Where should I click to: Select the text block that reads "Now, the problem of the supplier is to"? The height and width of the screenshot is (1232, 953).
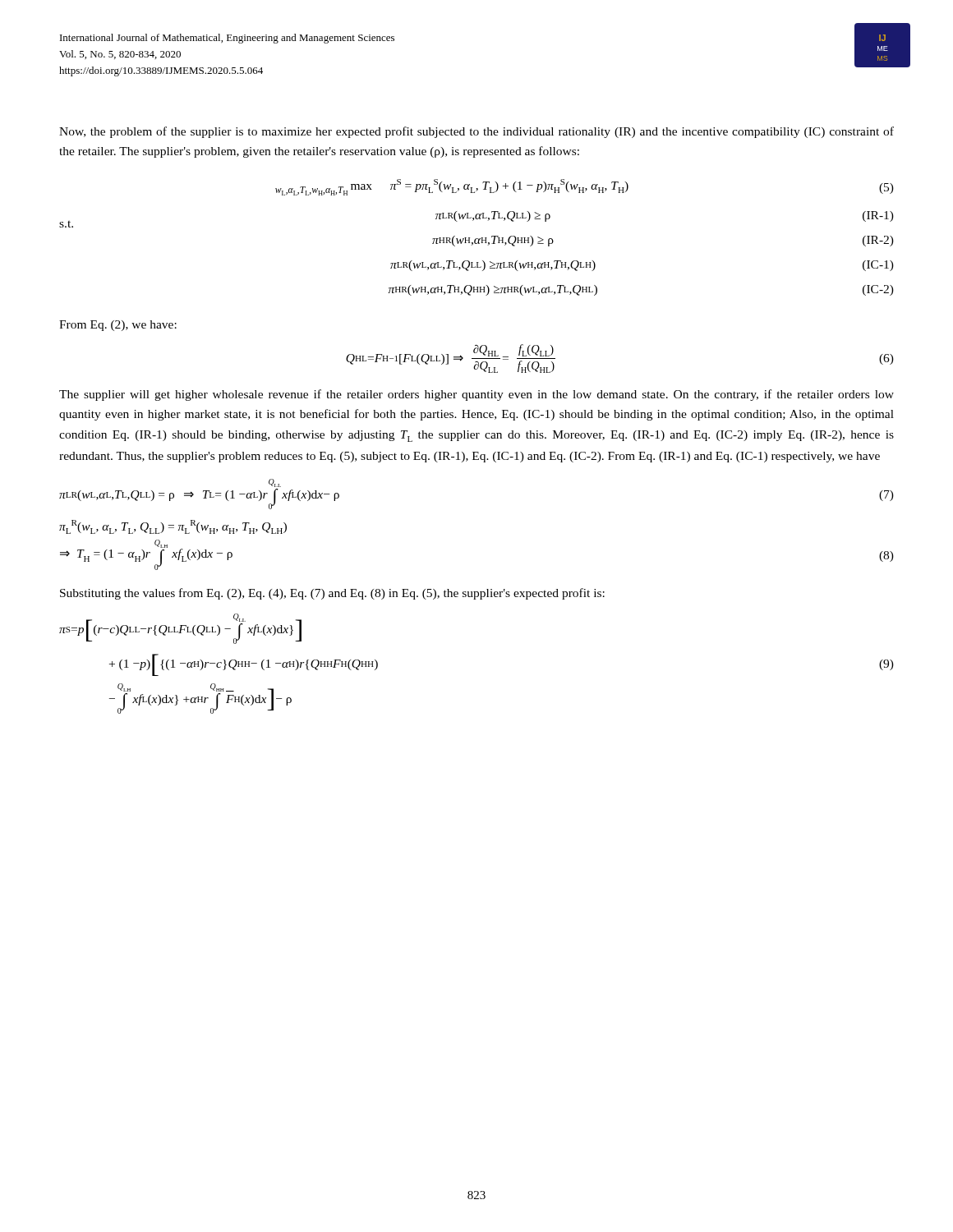coord(476,141)
